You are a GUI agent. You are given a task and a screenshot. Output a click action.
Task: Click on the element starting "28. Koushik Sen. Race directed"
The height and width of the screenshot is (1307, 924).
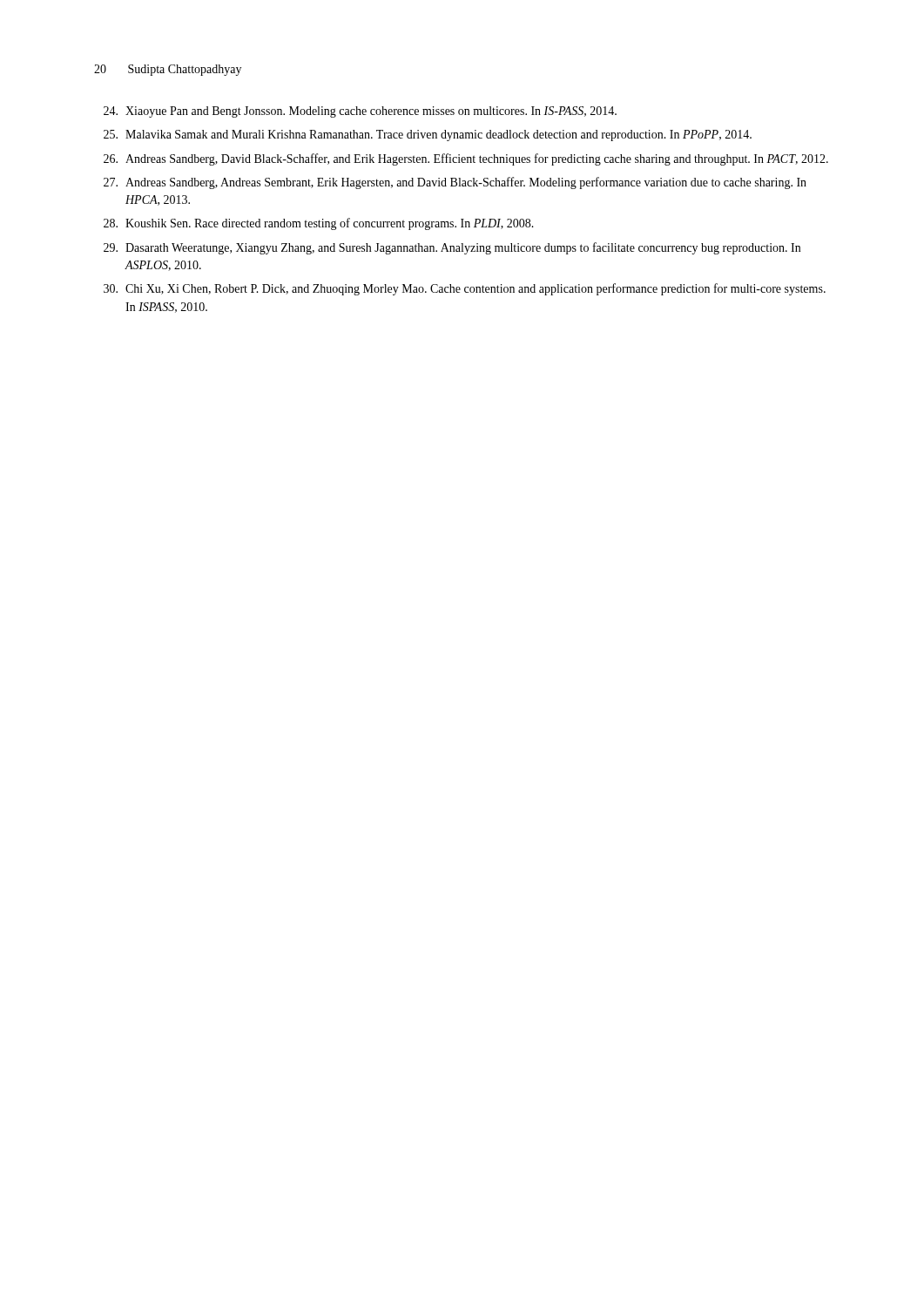[462, 224]
